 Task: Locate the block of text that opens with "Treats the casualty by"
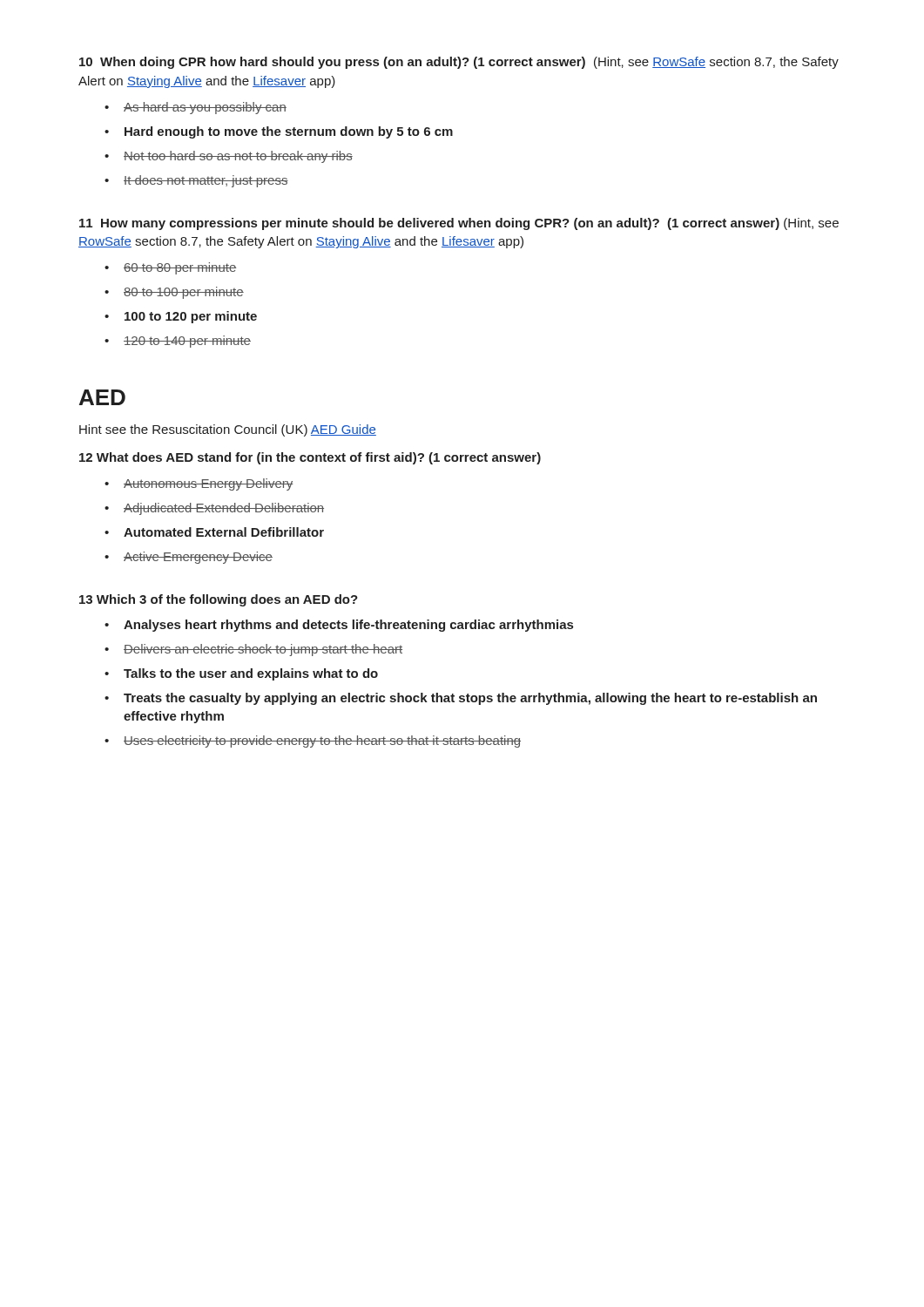[471, 707]
